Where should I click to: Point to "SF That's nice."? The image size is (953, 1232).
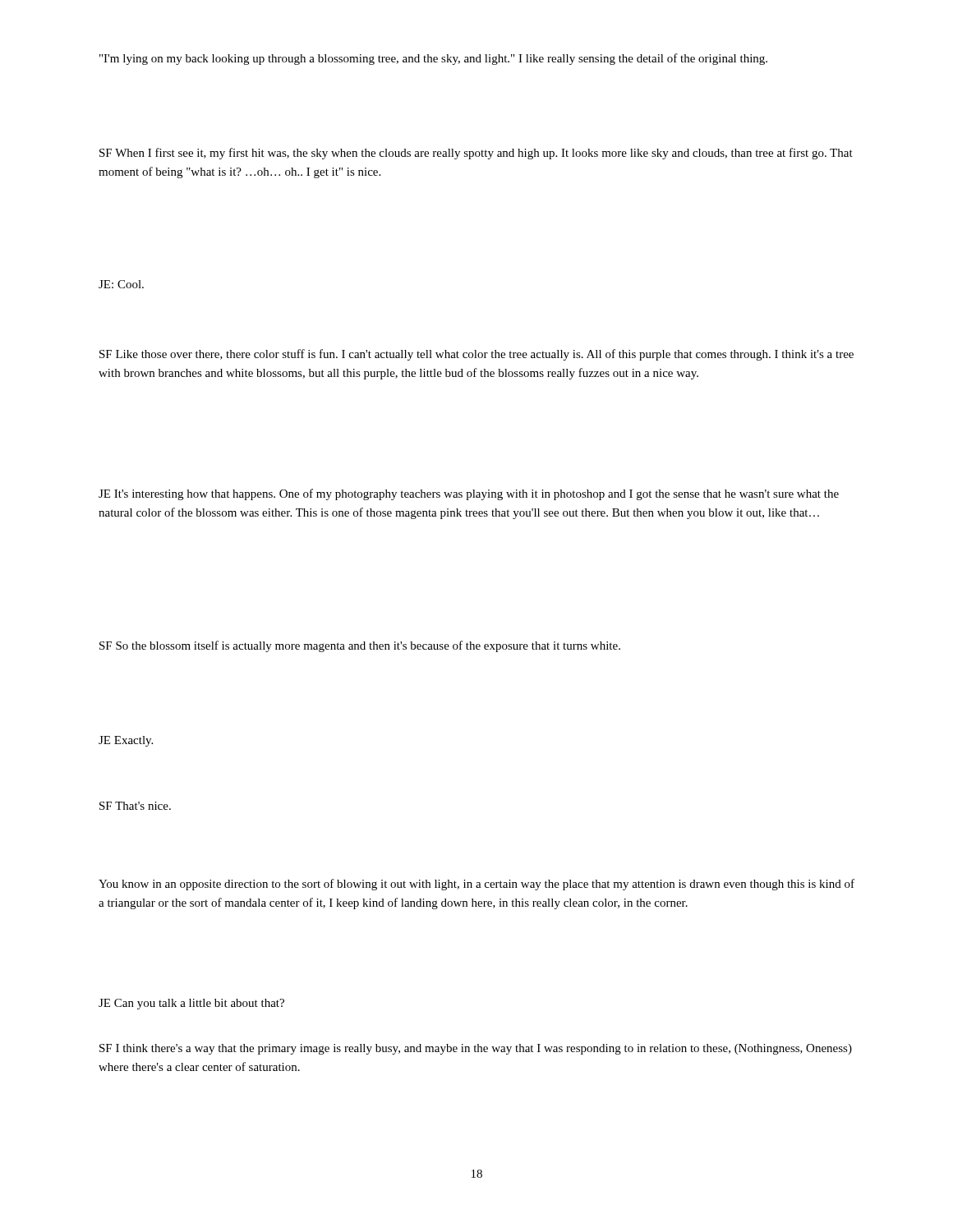pos(135,806)
